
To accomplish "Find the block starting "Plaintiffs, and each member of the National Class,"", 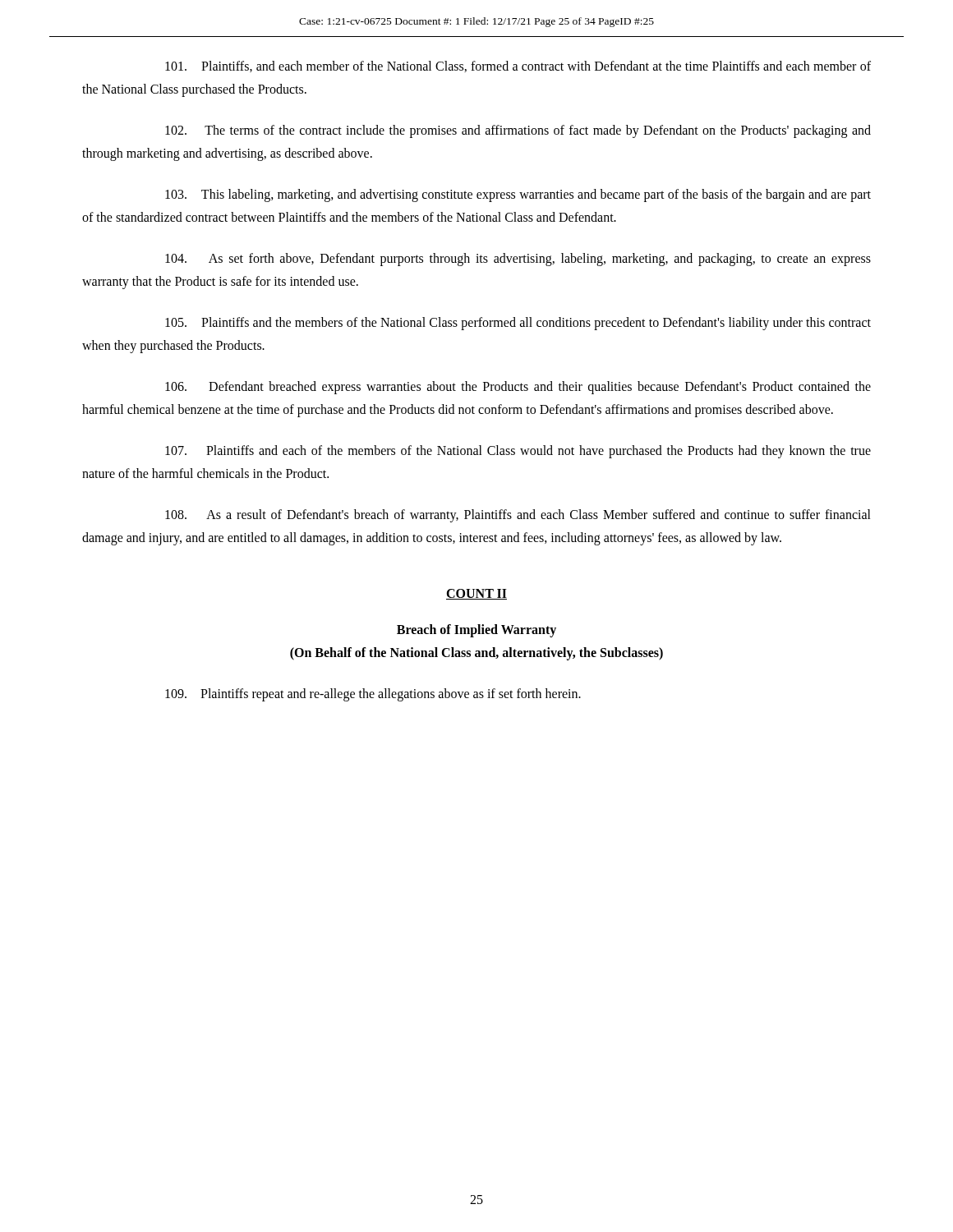I will (x=476, y=78).
